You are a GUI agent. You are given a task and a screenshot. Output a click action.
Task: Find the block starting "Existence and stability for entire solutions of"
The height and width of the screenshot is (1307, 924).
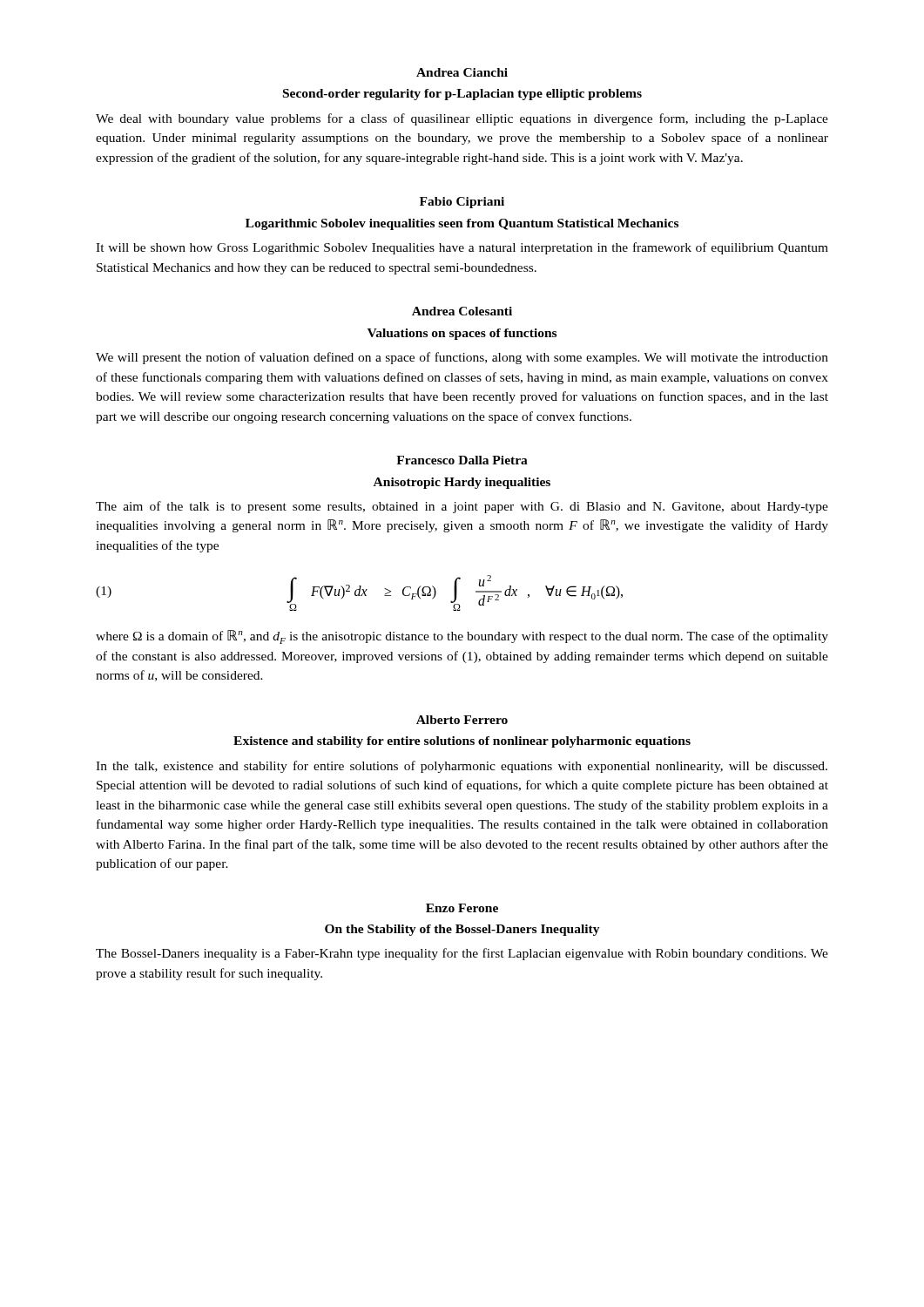click(x=462, y=740)
